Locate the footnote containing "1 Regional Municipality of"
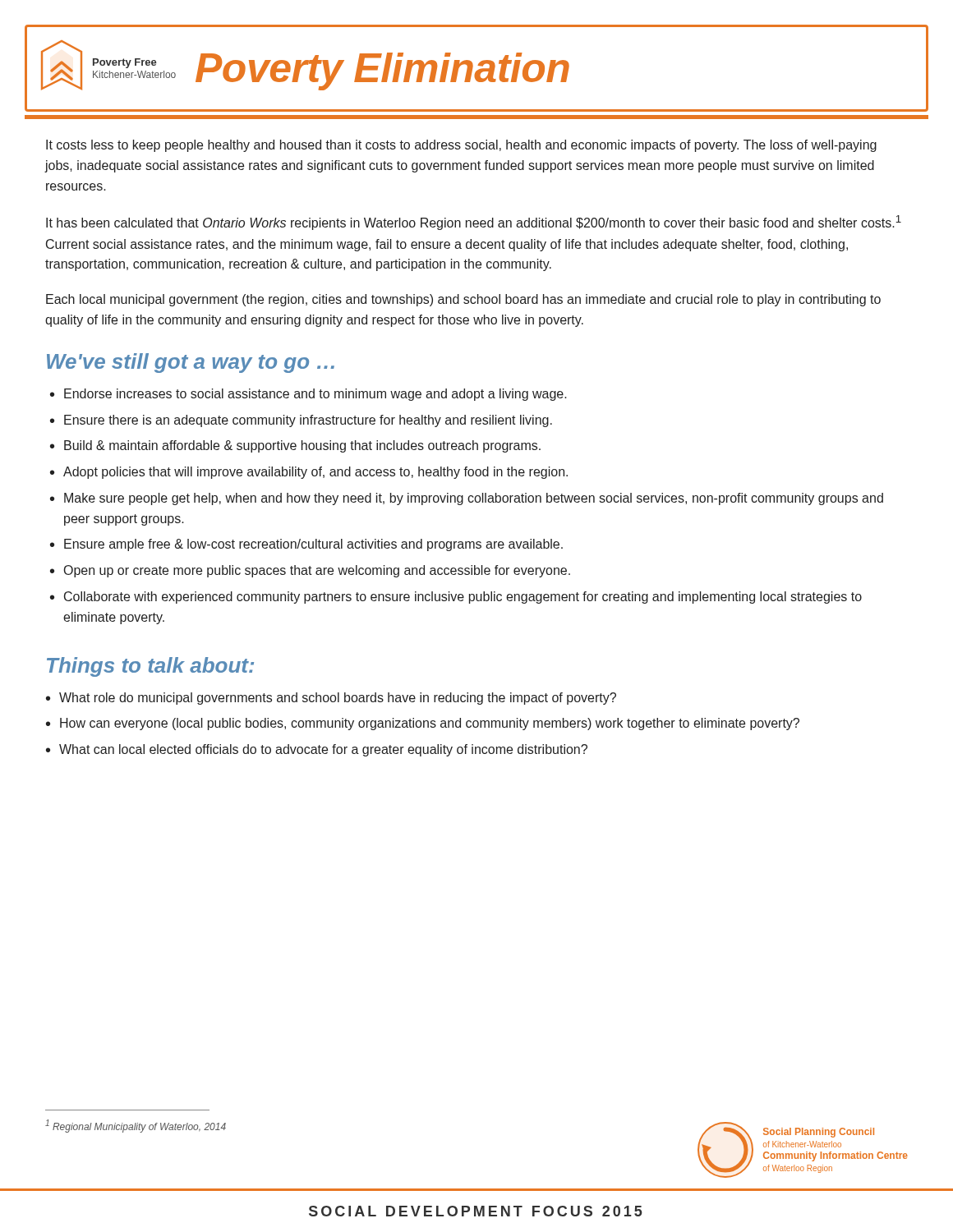 coord(136,1126)
